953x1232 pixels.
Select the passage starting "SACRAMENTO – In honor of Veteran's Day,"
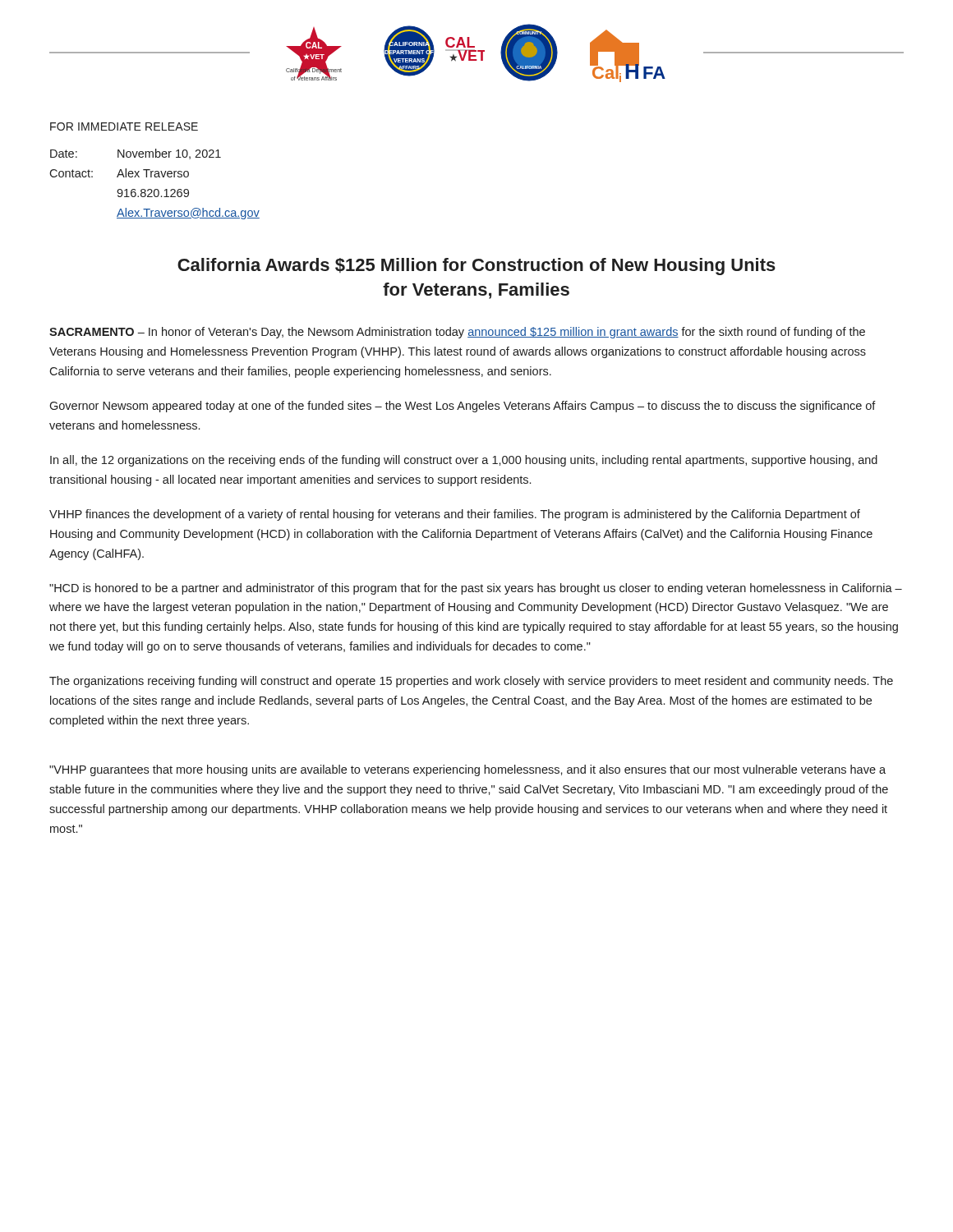coord(458,352)
